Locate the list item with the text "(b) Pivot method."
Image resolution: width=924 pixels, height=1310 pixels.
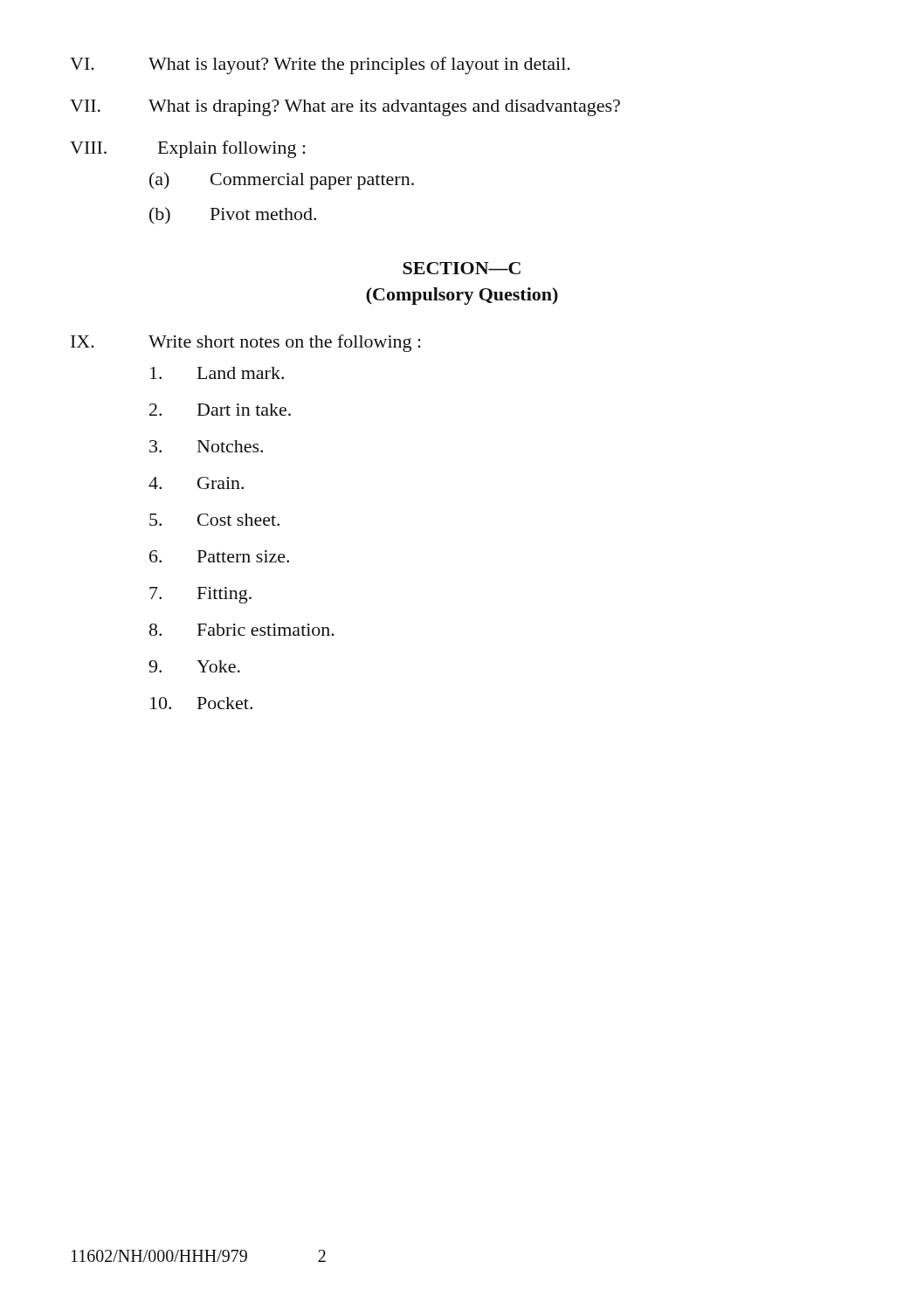(233, 216)
